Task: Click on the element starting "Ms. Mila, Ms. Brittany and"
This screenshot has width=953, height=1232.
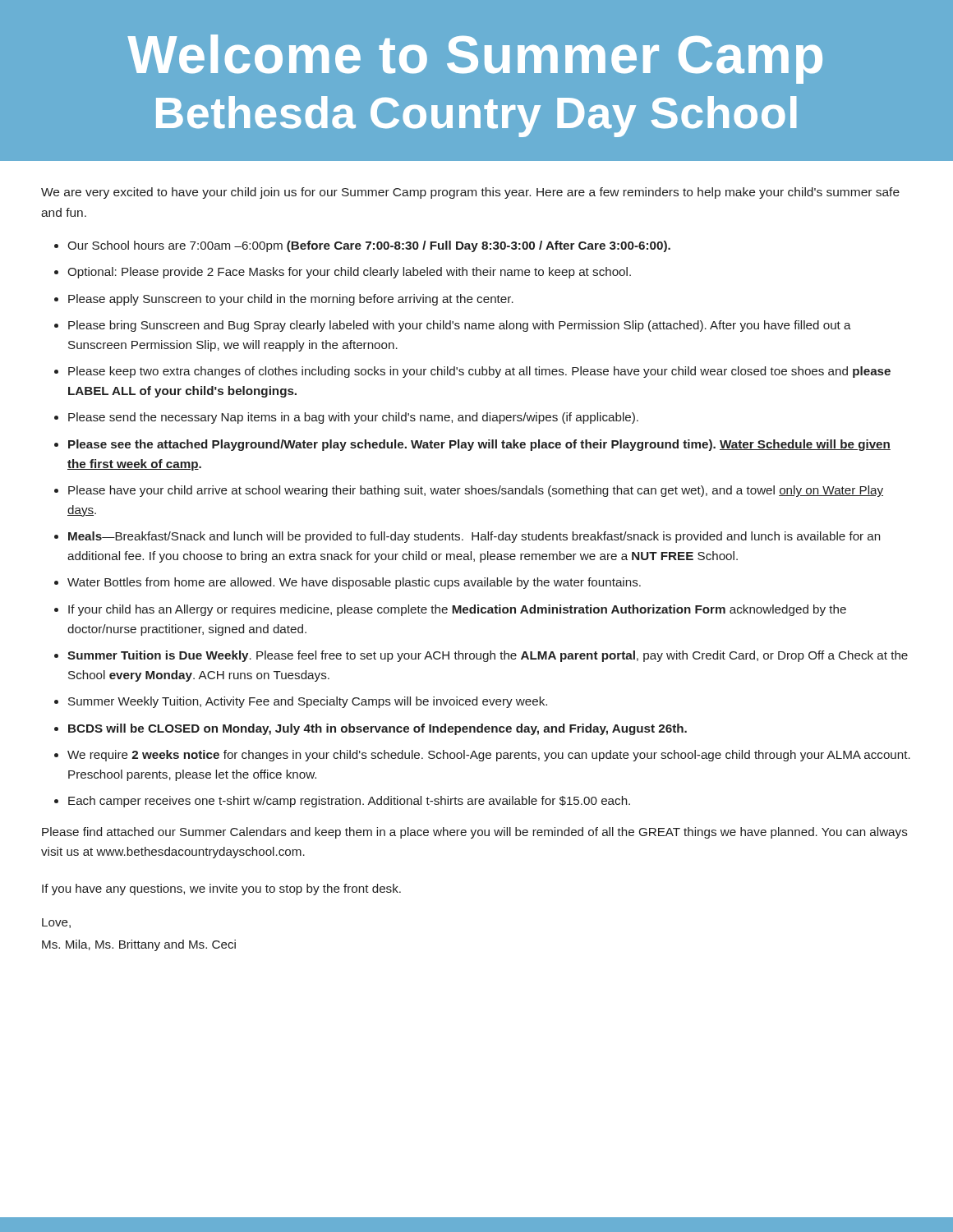Action: [139, 944]
